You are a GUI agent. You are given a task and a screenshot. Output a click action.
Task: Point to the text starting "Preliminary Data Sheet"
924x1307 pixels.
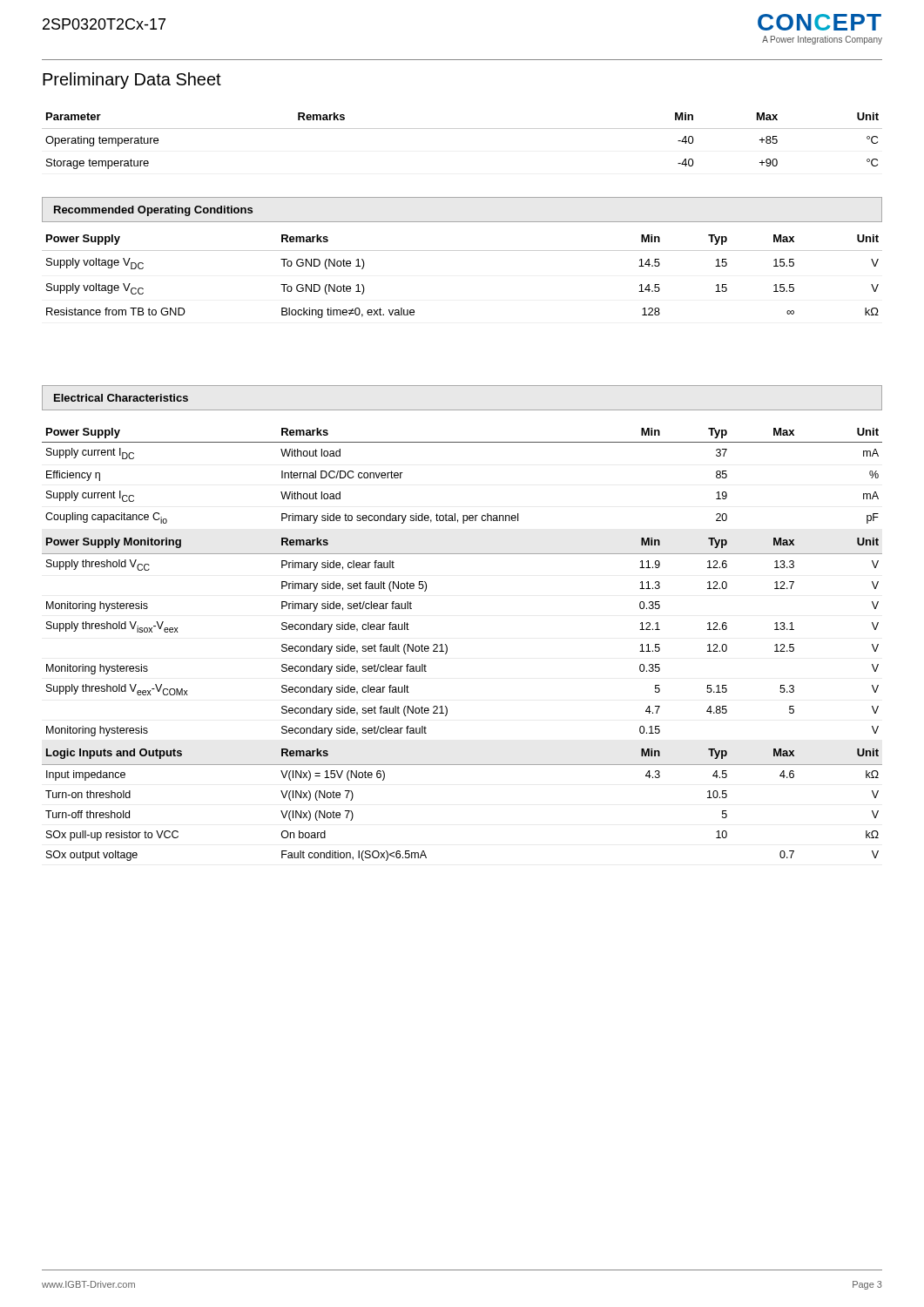click(131, 79)
